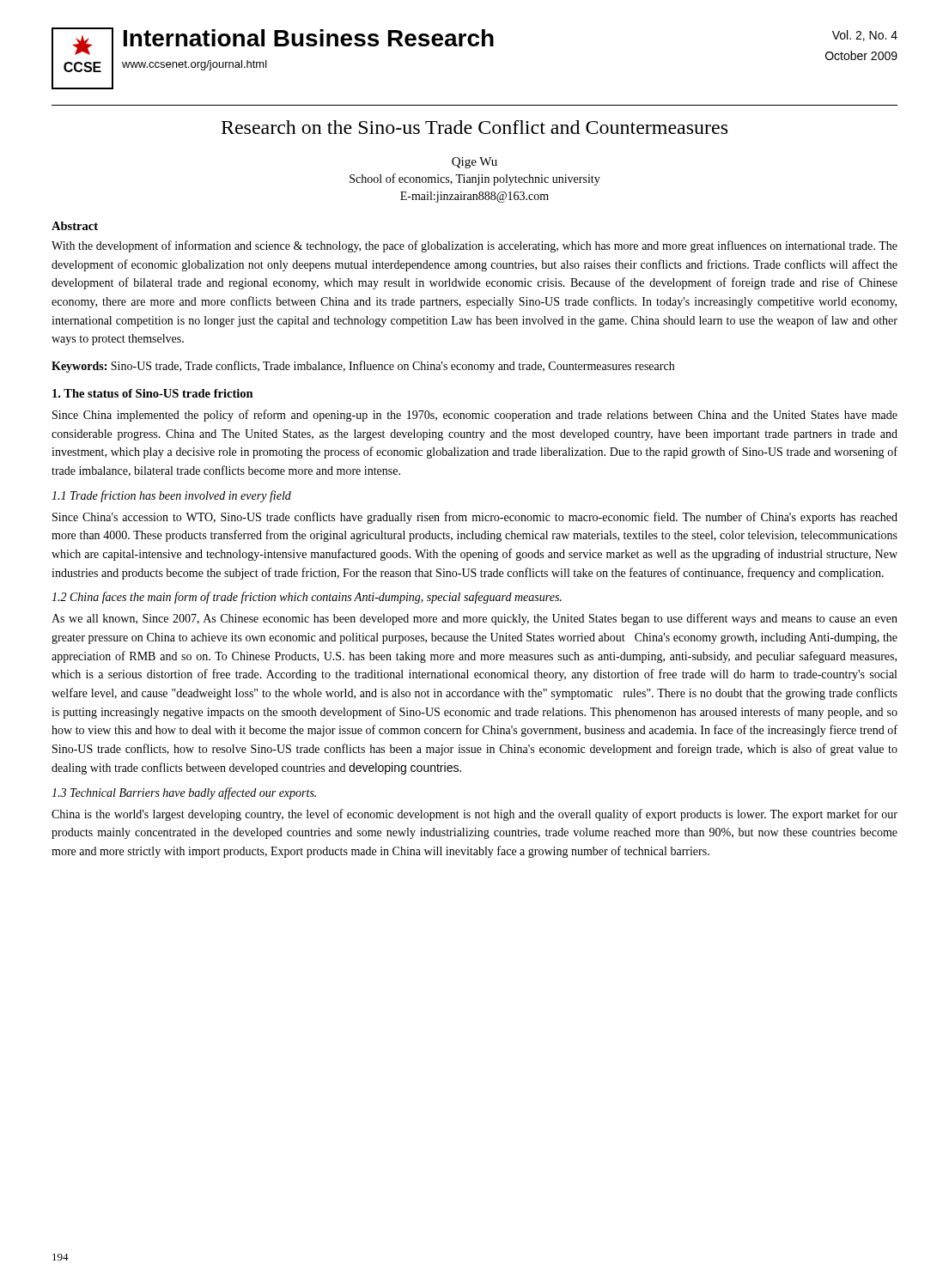Where is the passage that starts "As we all known, Since 2007, As Chinese"?
Screen dimensions: 1288x949
[474, 693]
